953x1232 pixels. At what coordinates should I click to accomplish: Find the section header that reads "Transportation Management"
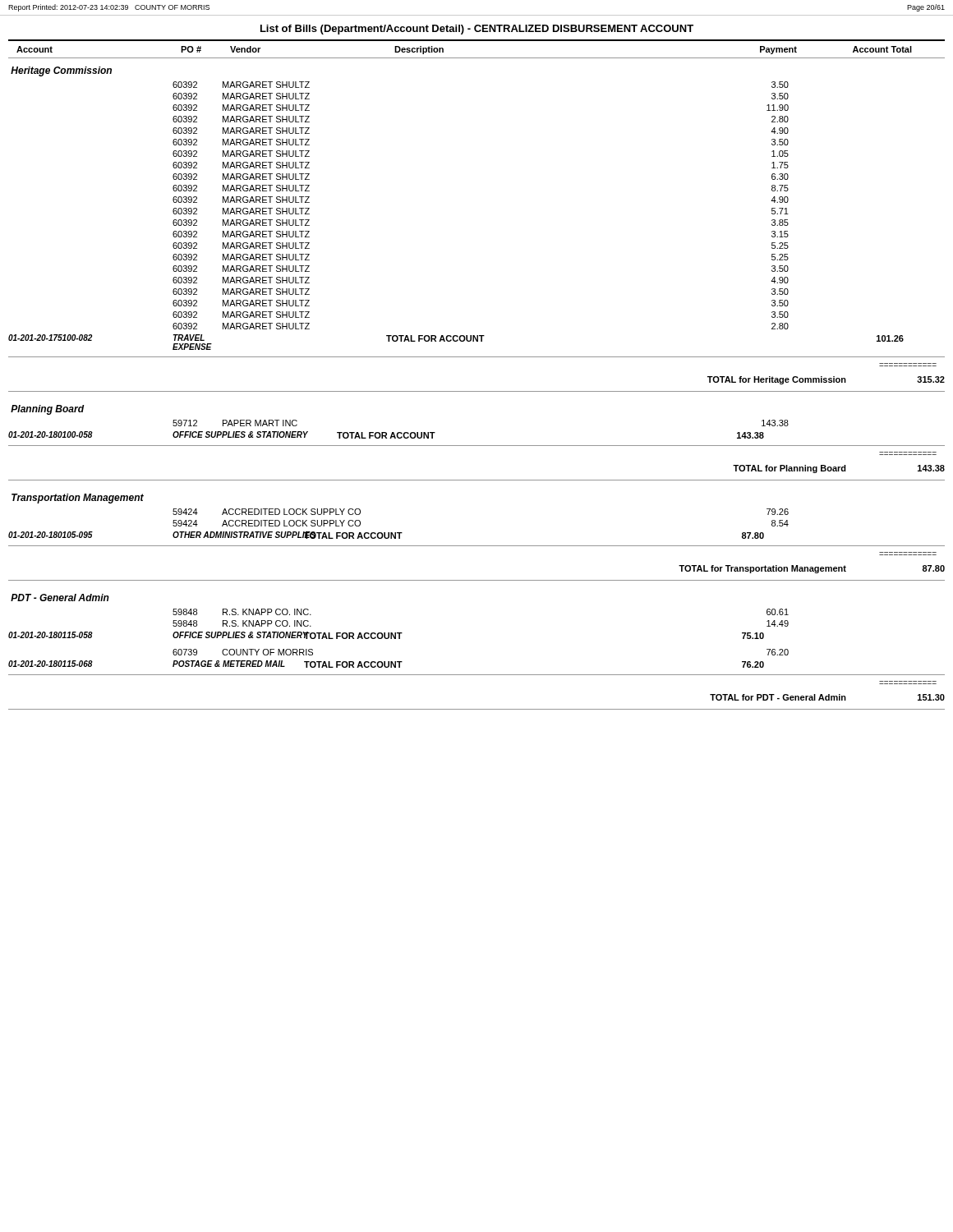coord(76,498)
